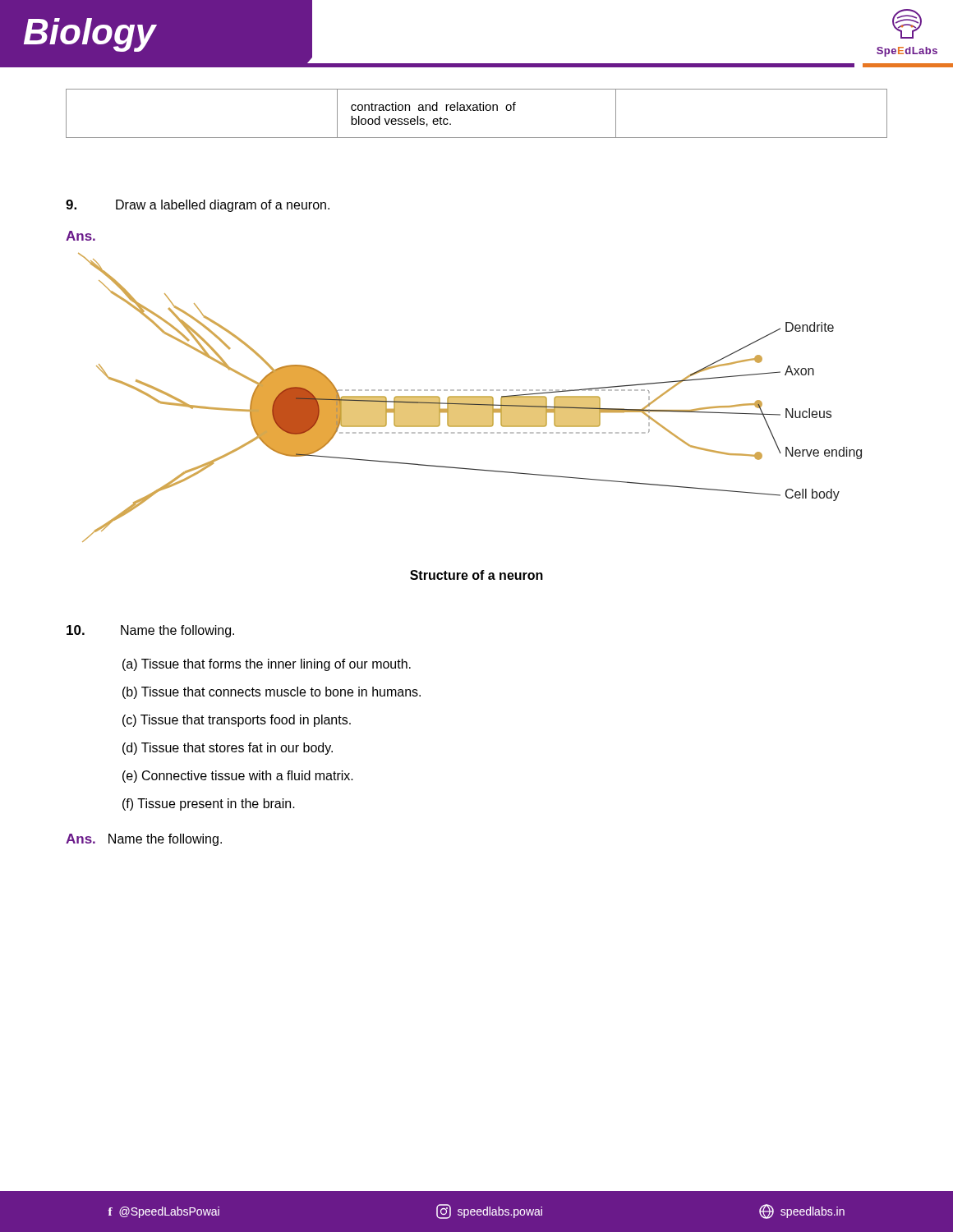Where does it say "(f) Tissue present in the brain."?
Viewport: 953px width, 1232px height.
click(x=209, y=804)
